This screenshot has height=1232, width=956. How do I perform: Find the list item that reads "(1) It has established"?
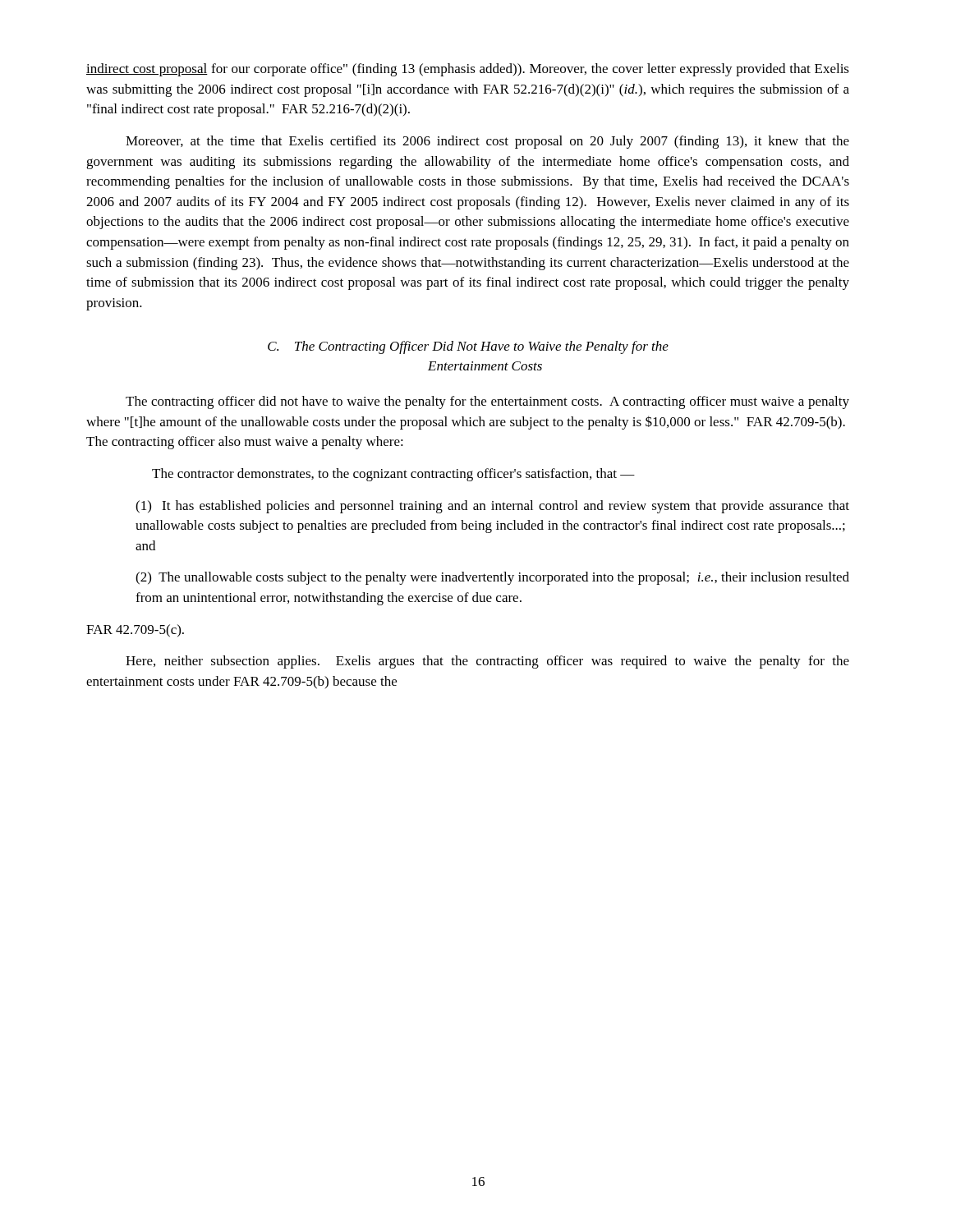(492, 525)
